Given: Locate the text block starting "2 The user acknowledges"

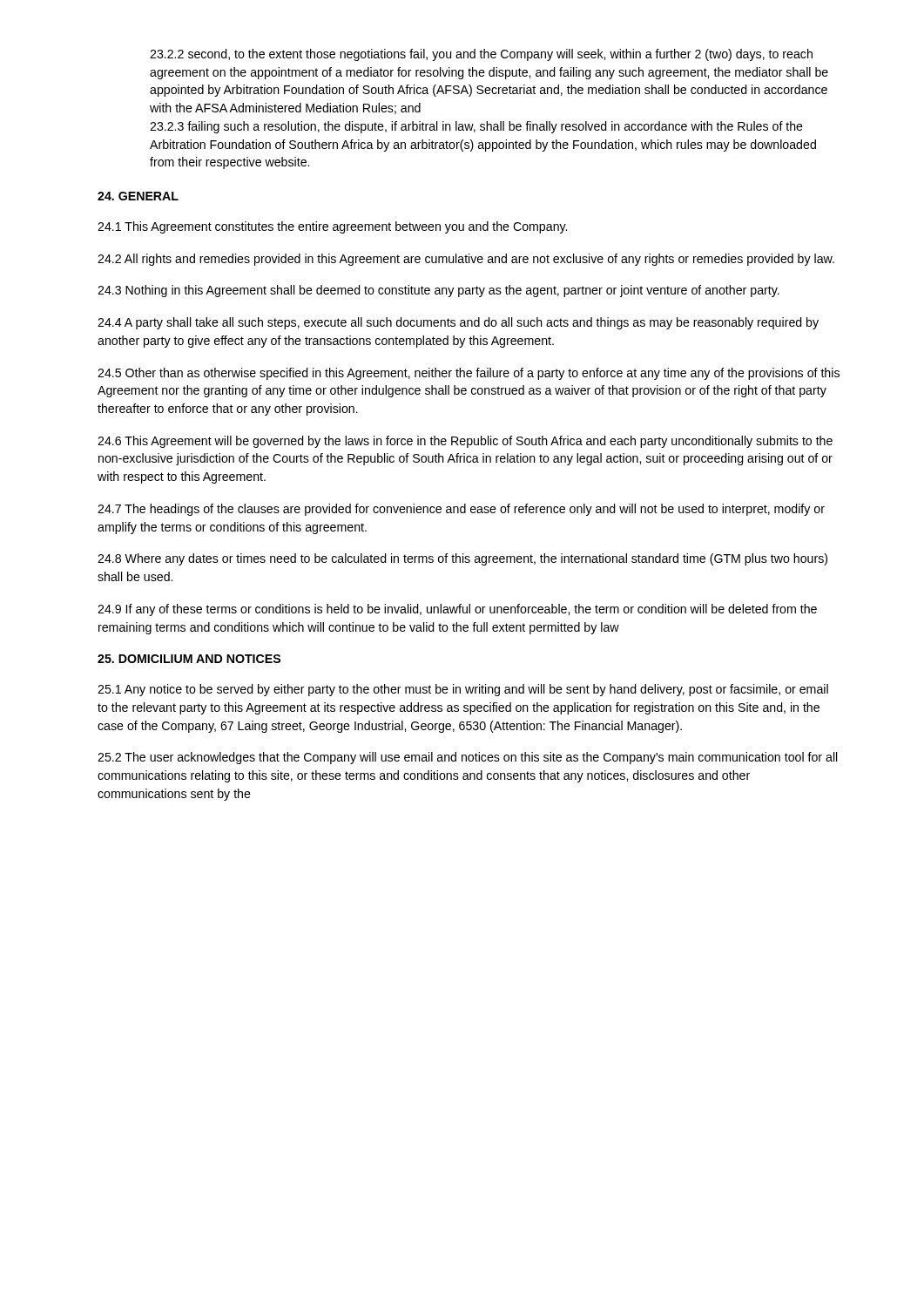Looking at the screenshot, I should pyautogui.click(x=468, y=776).
